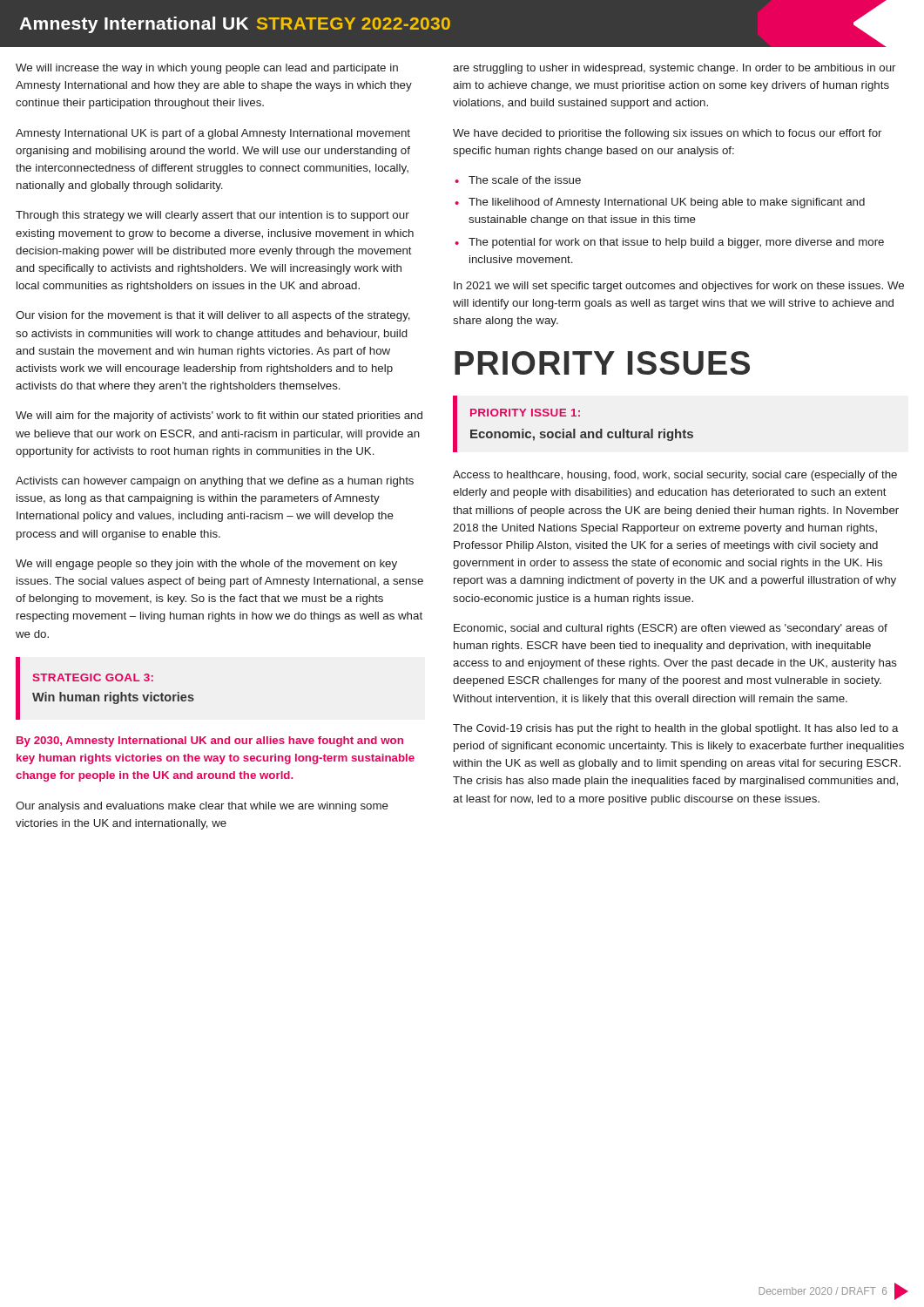
Task: Point to the region starting "By 2030, Amnesty International UK"
Action: click(x=215, y=758)
